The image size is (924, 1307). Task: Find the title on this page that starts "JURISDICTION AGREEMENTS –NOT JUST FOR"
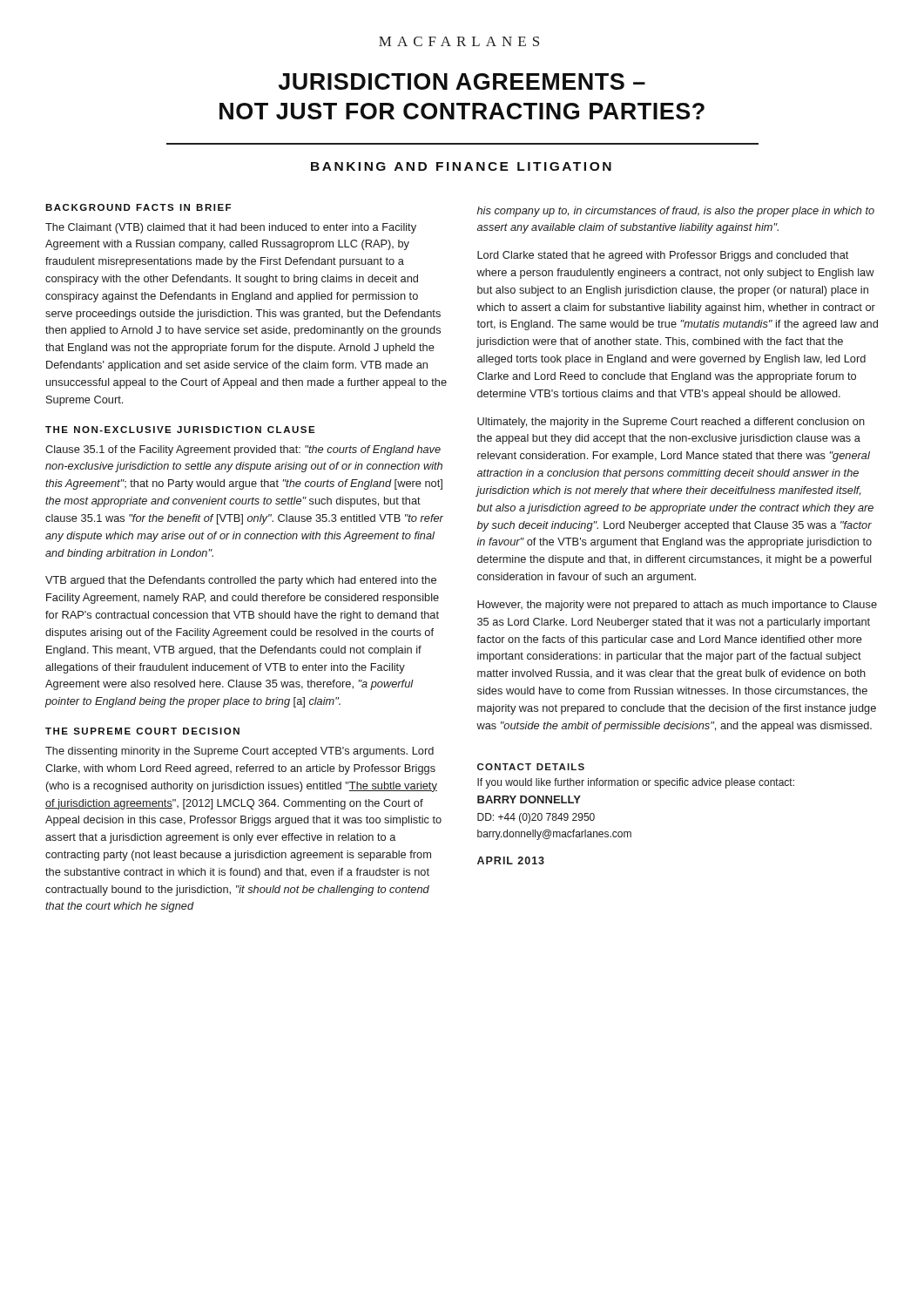point(462,97)
